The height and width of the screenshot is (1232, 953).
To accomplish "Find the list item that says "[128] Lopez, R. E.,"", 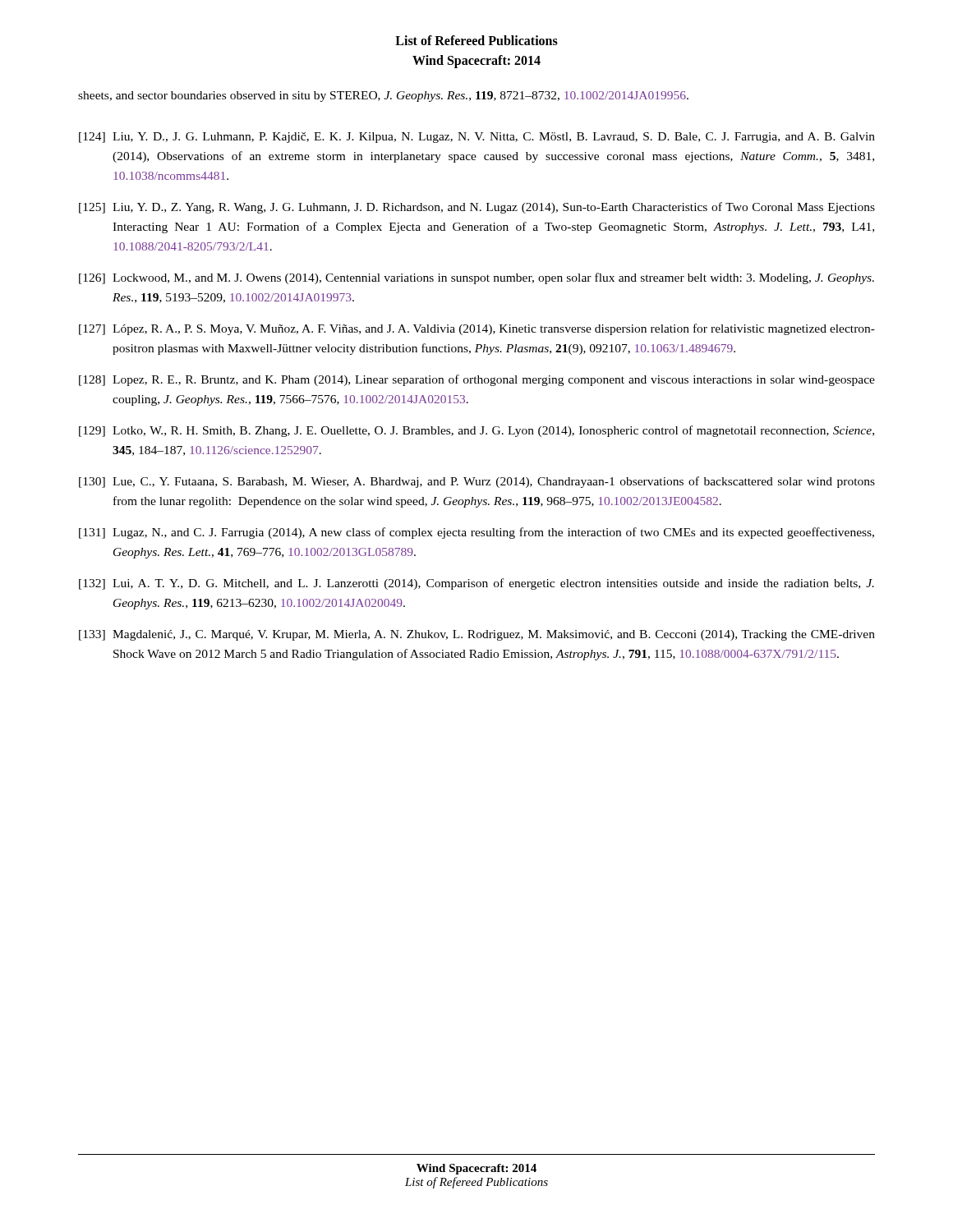I will coord(476,389).
